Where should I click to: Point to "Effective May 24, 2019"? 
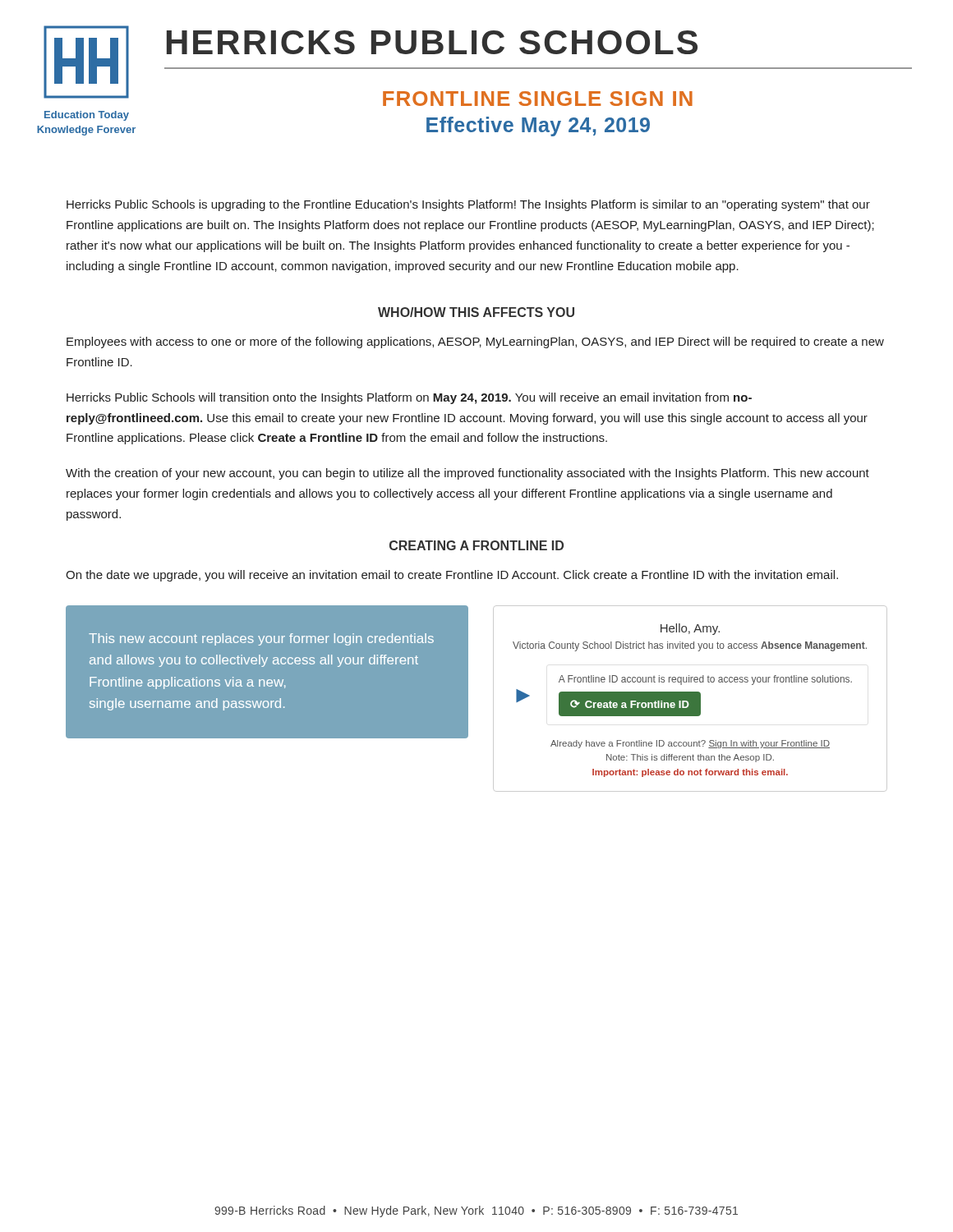[538, 125]
